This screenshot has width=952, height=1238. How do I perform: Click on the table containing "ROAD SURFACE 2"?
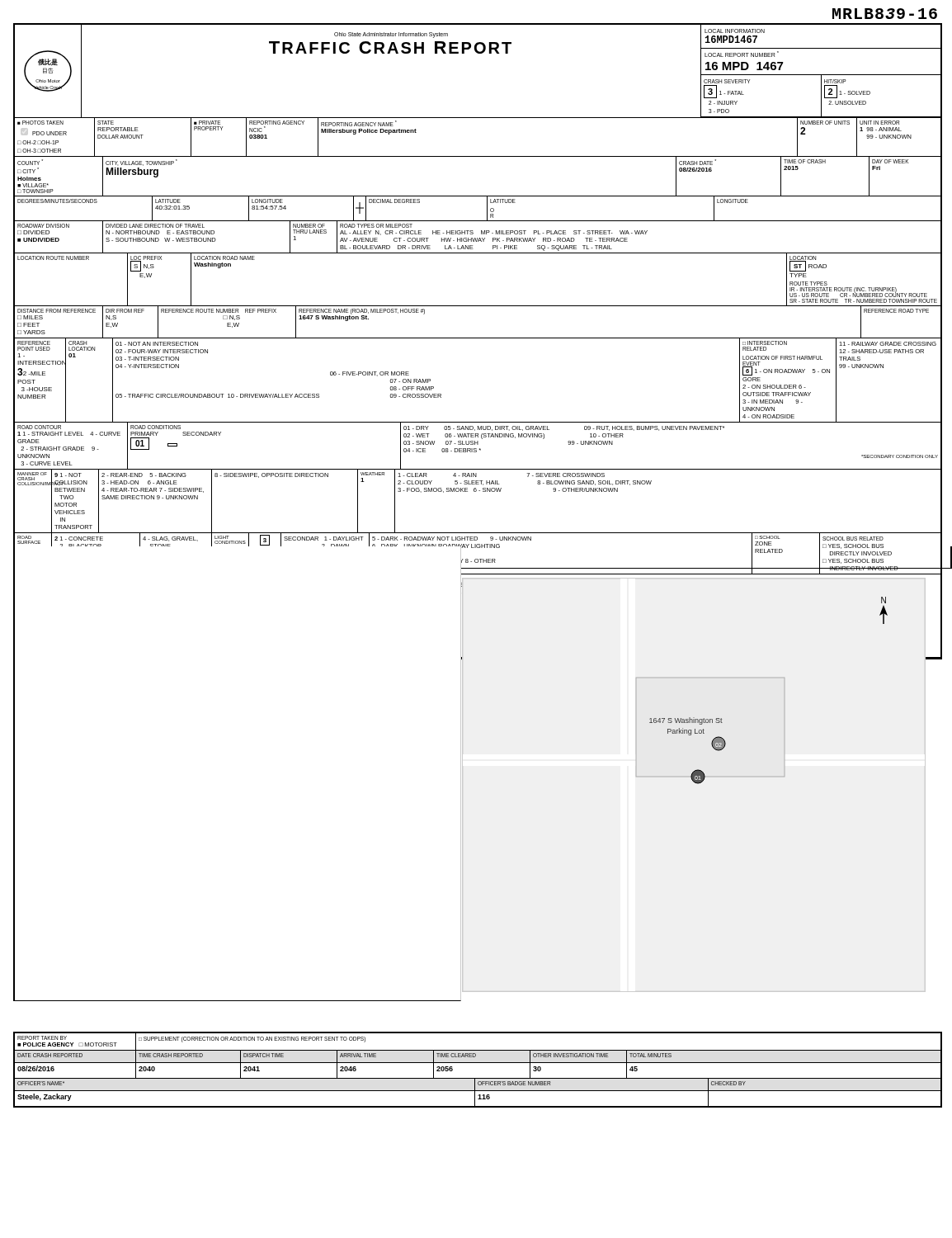click(478, 554)
